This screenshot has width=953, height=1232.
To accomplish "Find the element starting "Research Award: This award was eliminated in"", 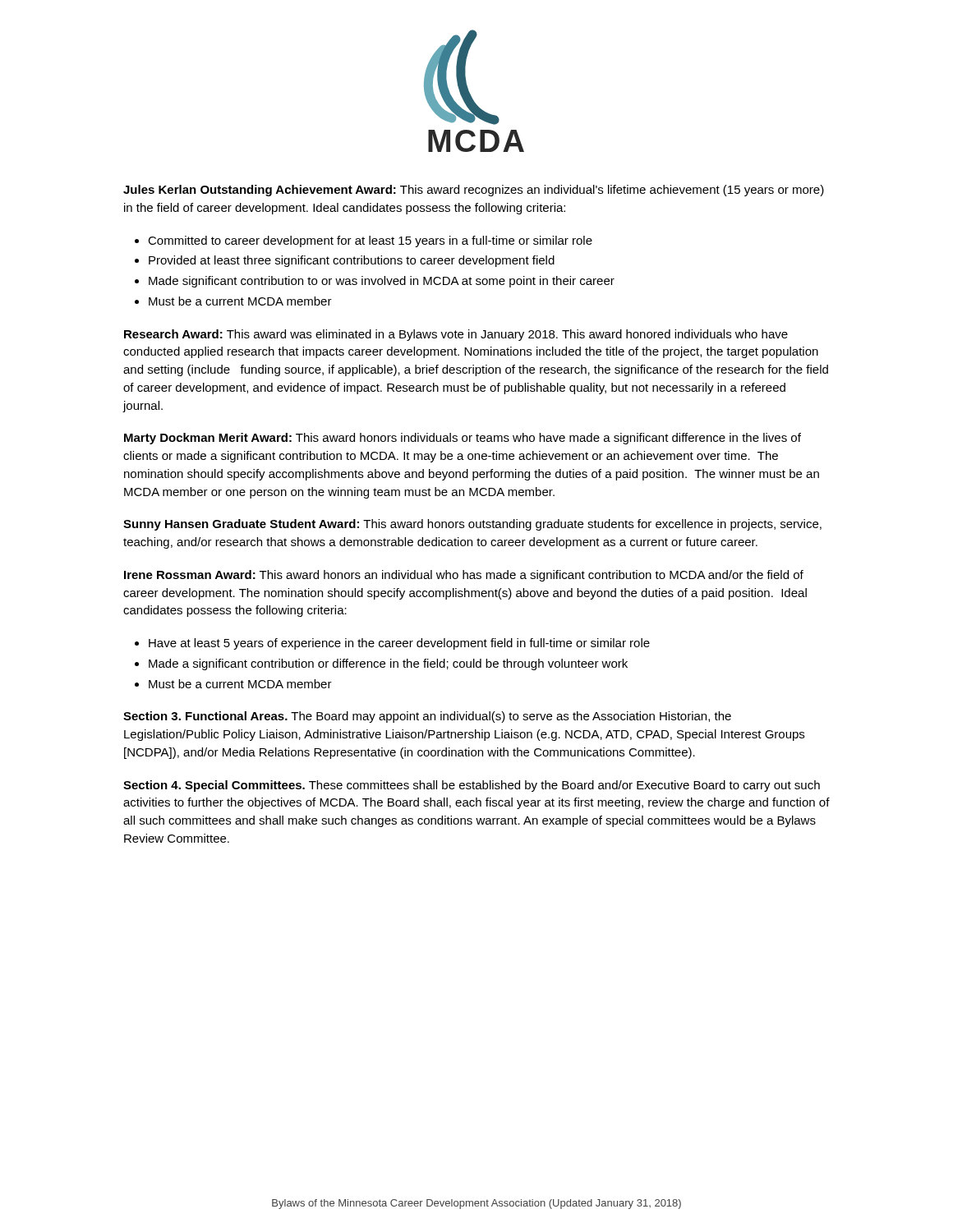I will point(476,370).
